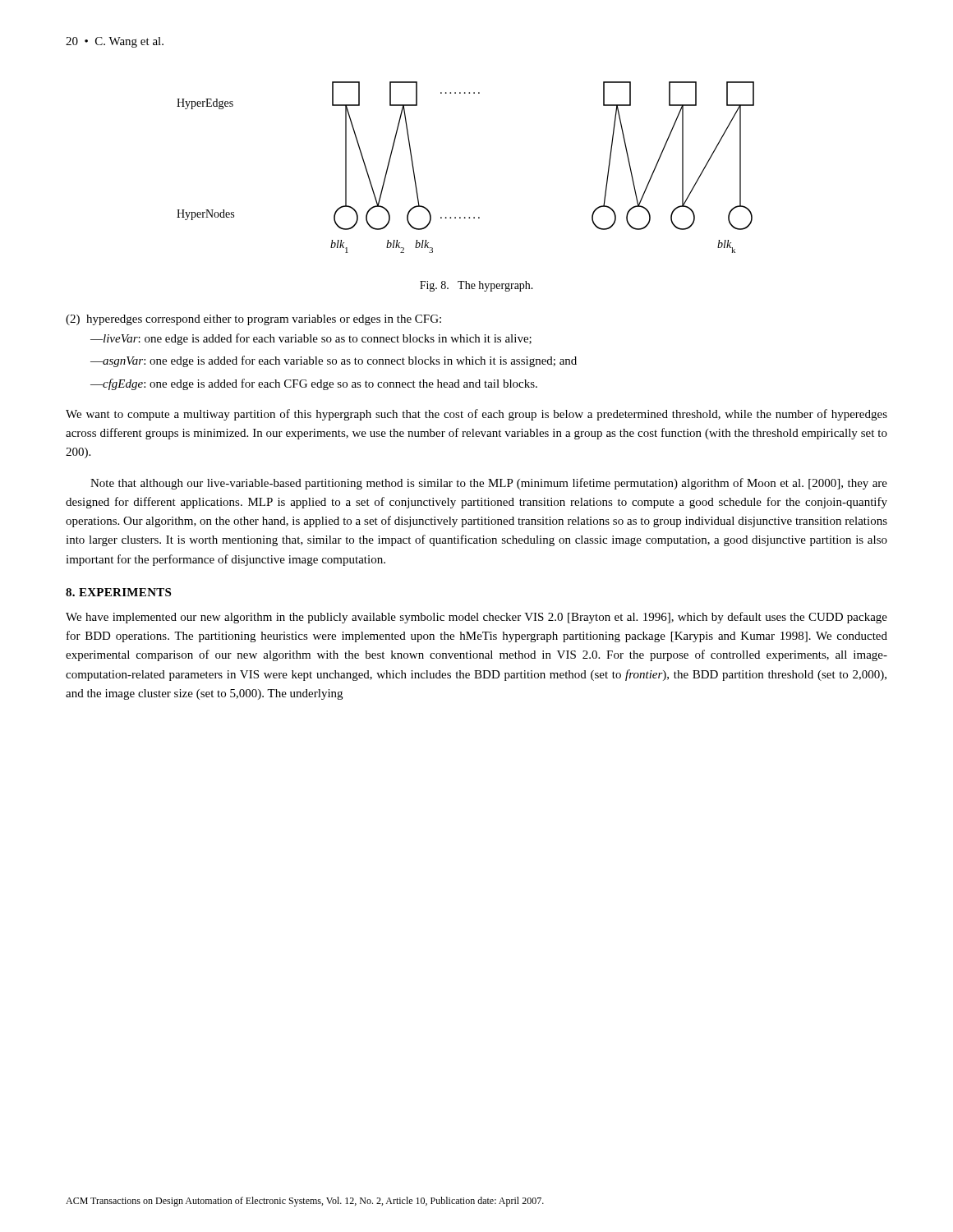Select the text block with the text "We want to compute a multiway"
953x1232 pixels.
coord(476,433)
